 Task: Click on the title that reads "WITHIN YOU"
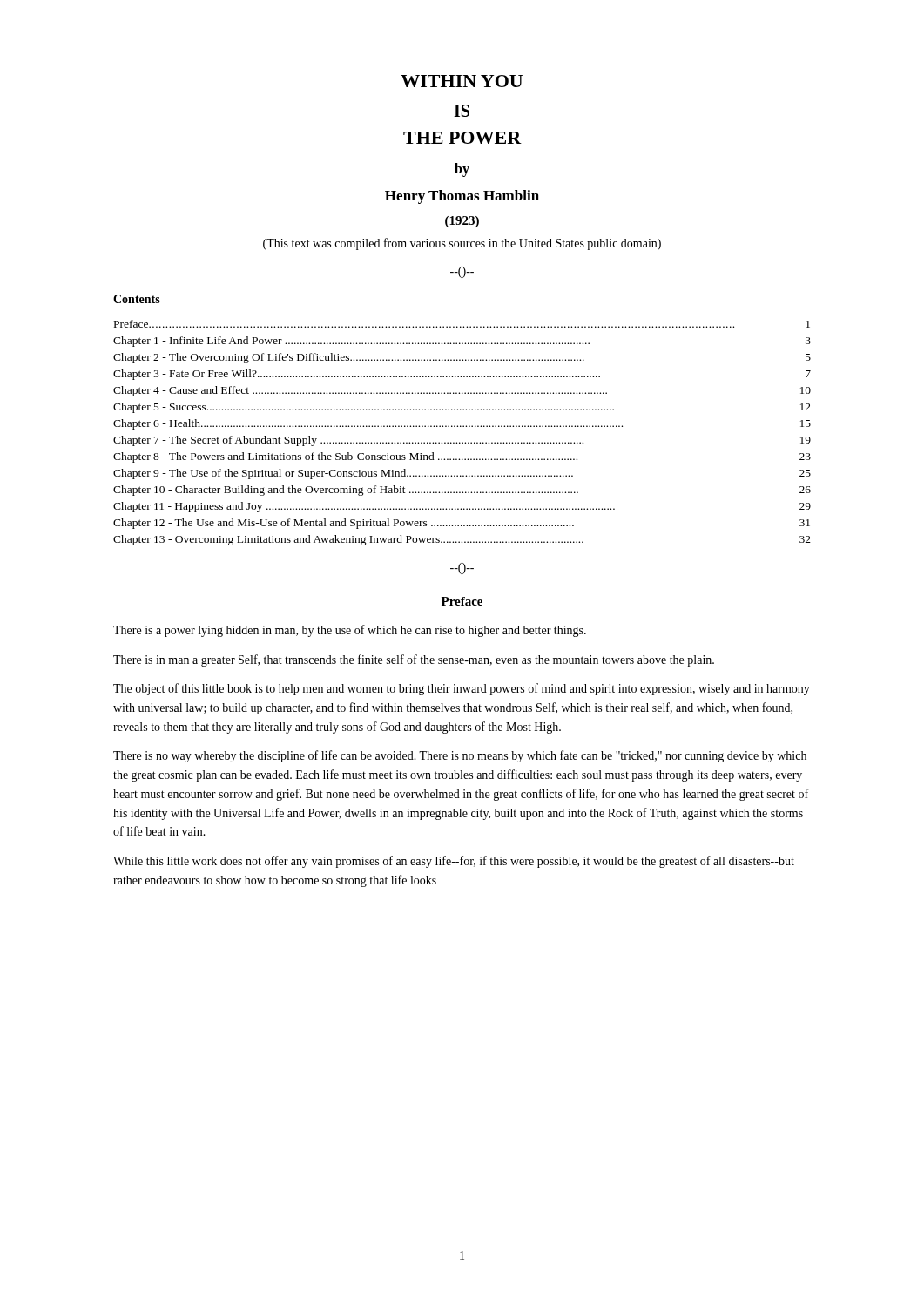tap(462, 81)
